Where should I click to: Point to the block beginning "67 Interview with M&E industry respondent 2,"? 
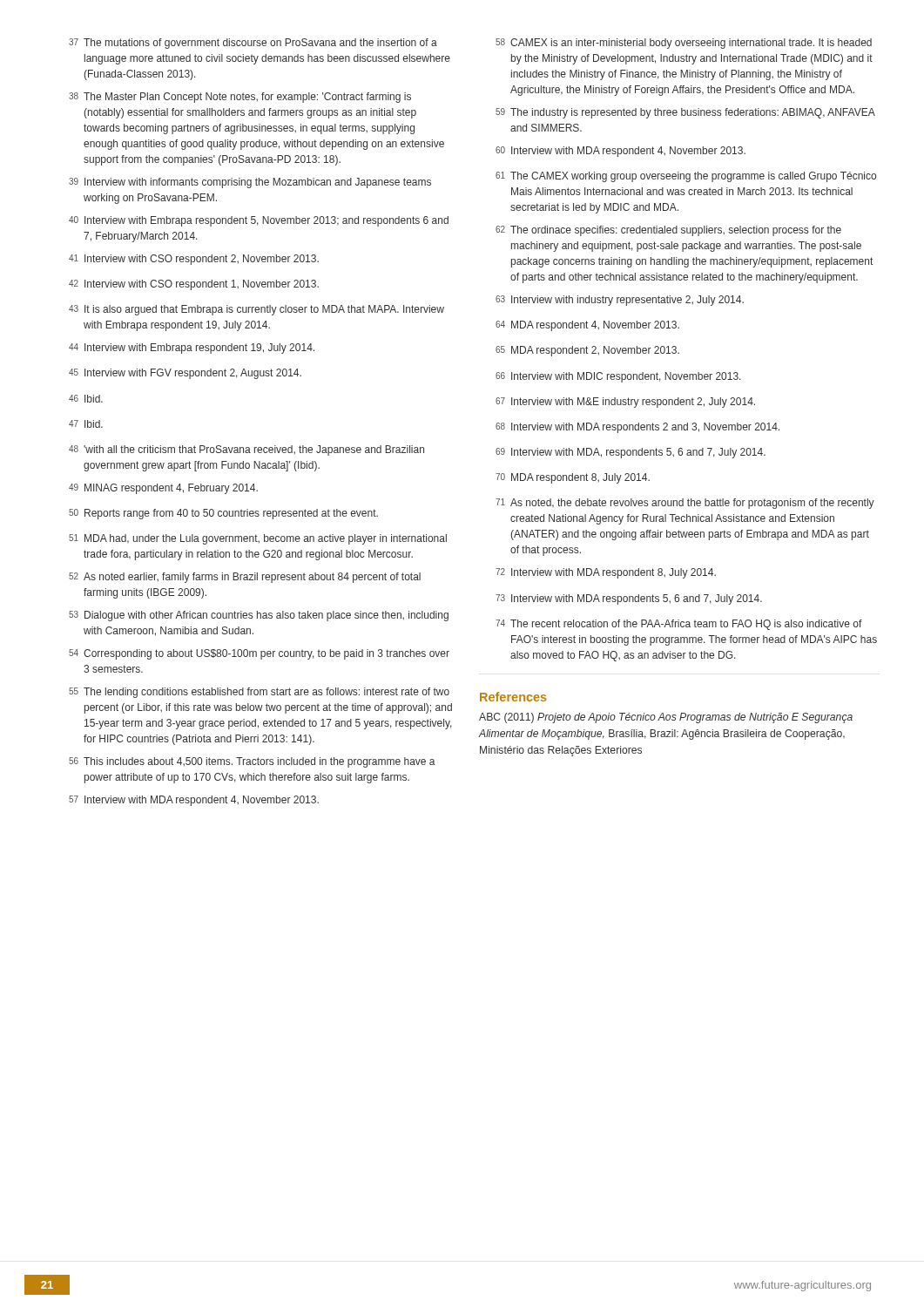(x=679, y=403)
